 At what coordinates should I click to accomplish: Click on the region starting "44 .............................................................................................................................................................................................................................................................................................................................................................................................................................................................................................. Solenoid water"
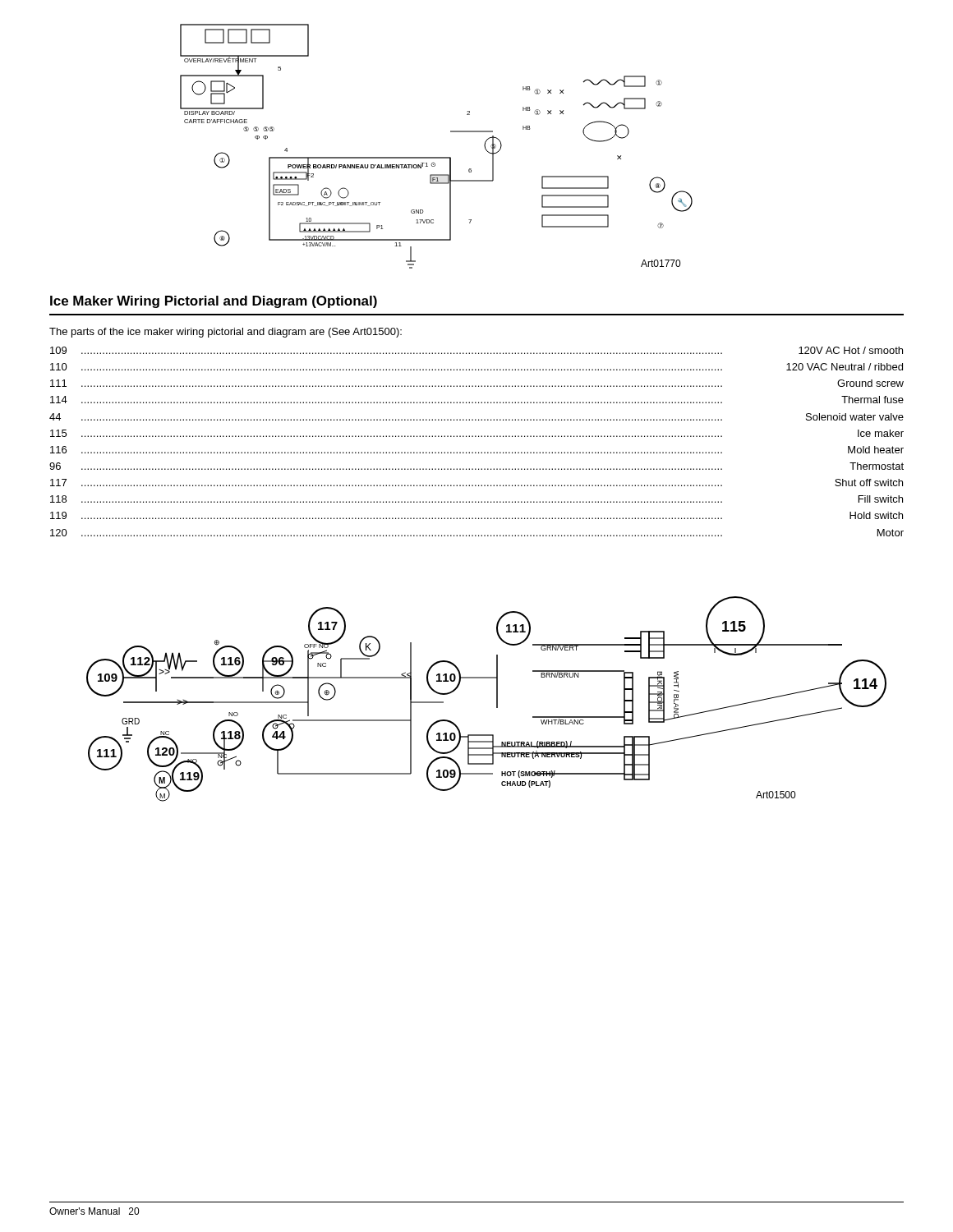tap(476, 417)
